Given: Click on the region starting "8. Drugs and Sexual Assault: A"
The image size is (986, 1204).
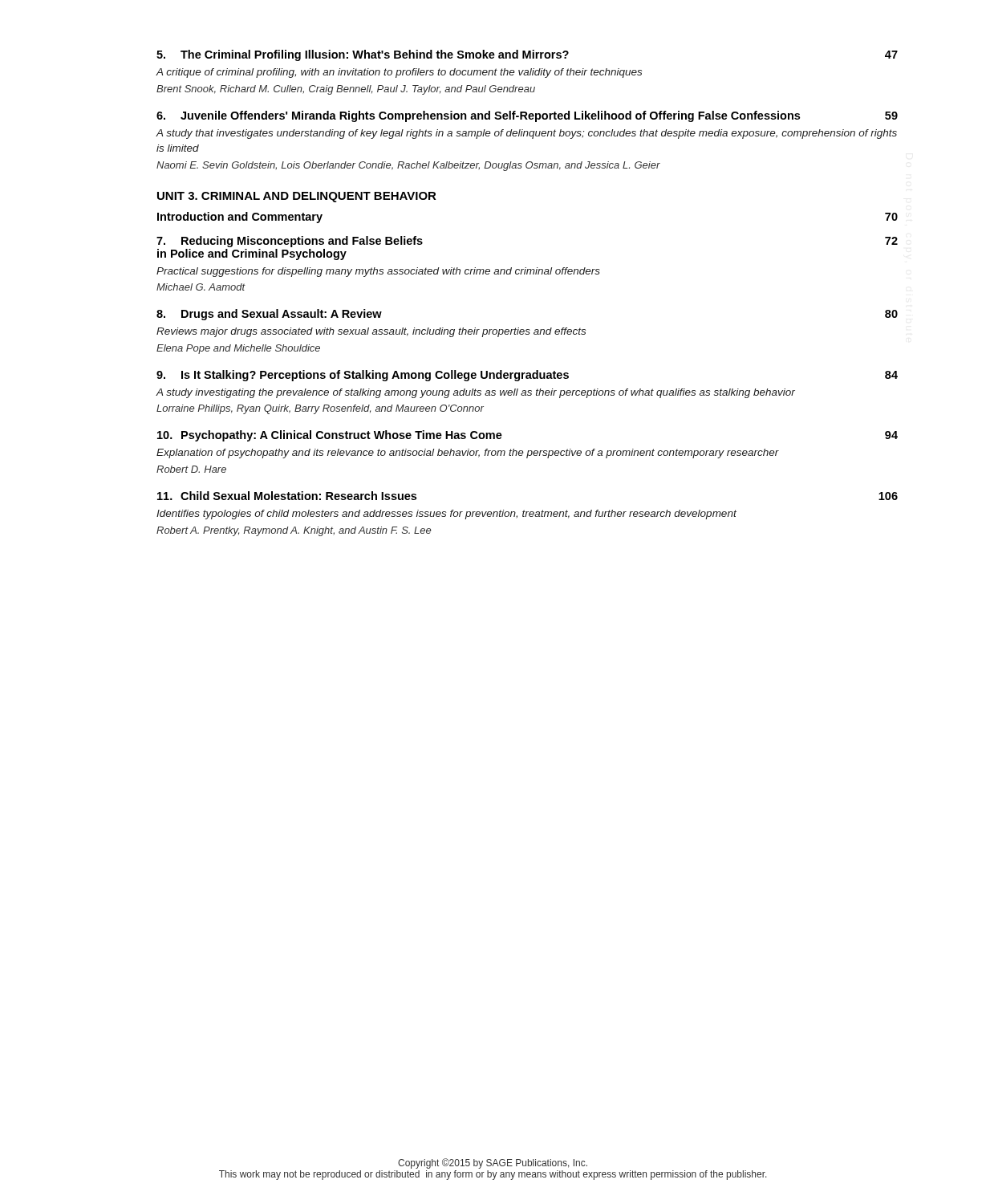Looking at the screenshot, I should 527,331.
